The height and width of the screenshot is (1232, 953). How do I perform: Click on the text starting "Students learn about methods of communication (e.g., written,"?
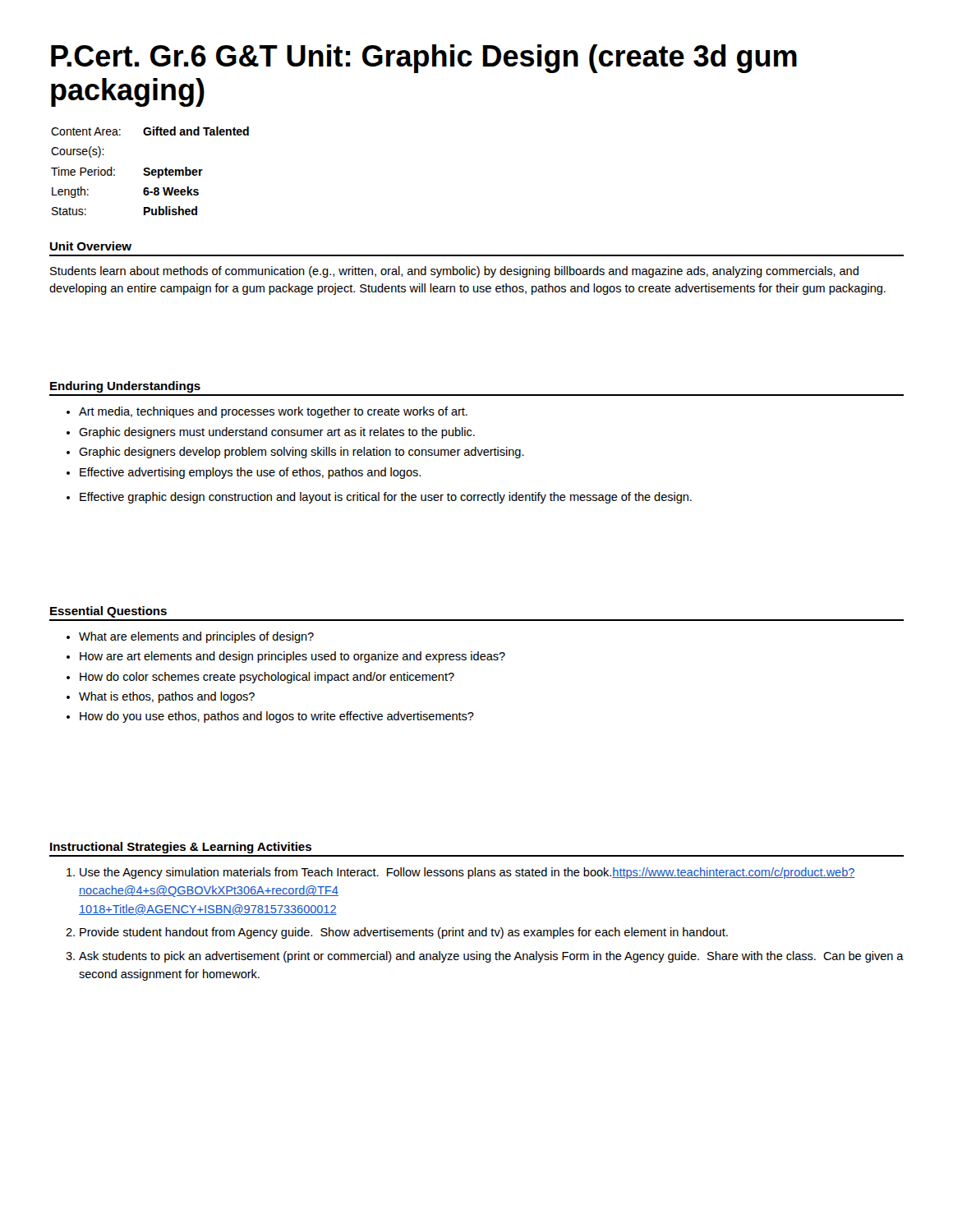pyautogui.click(x=476, y=281)
